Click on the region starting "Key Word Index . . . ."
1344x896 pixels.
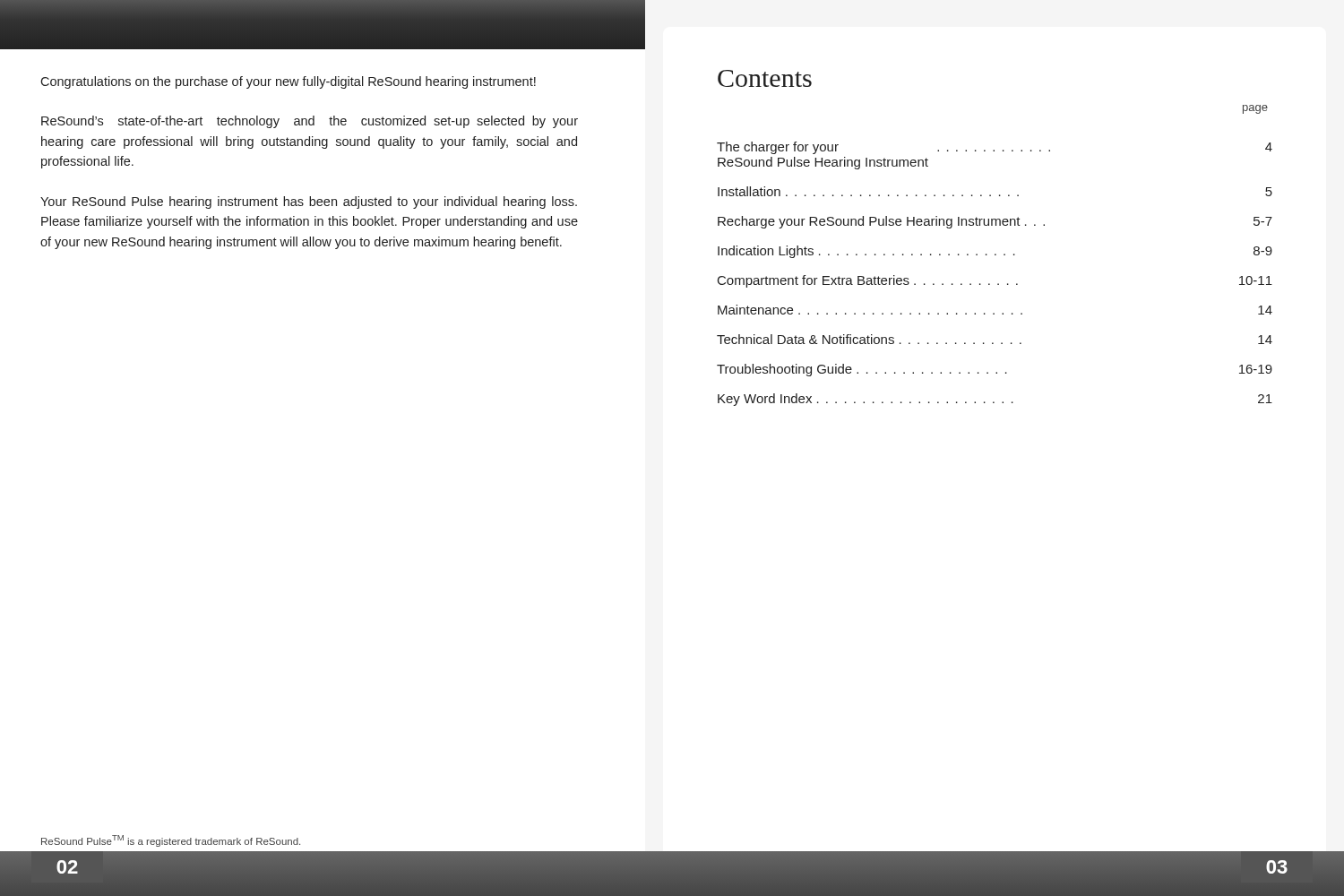(x=995, y=398)
